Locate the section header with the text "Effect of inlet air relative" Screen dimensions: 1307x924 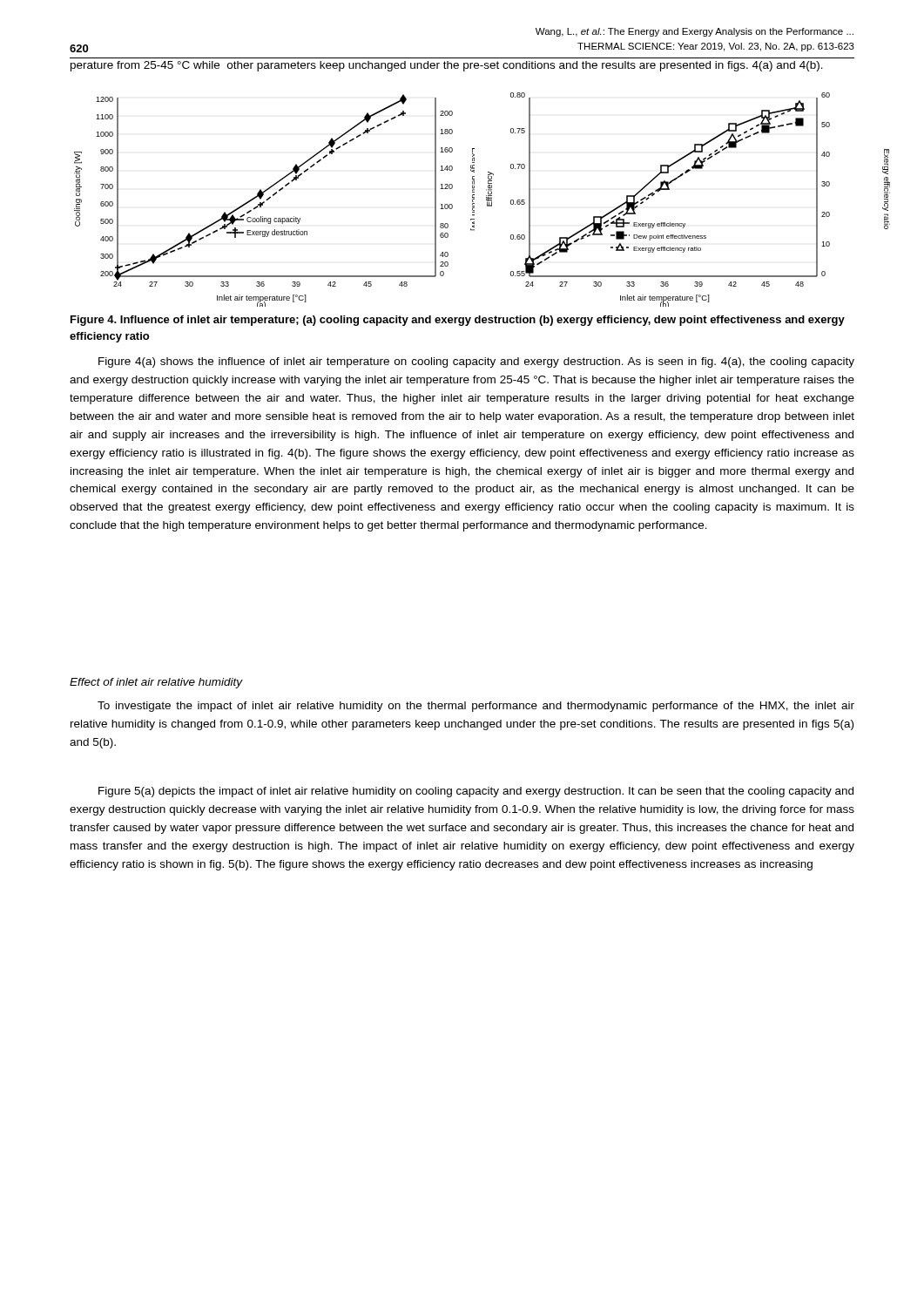pyautogui.click(x=156, y=682)
